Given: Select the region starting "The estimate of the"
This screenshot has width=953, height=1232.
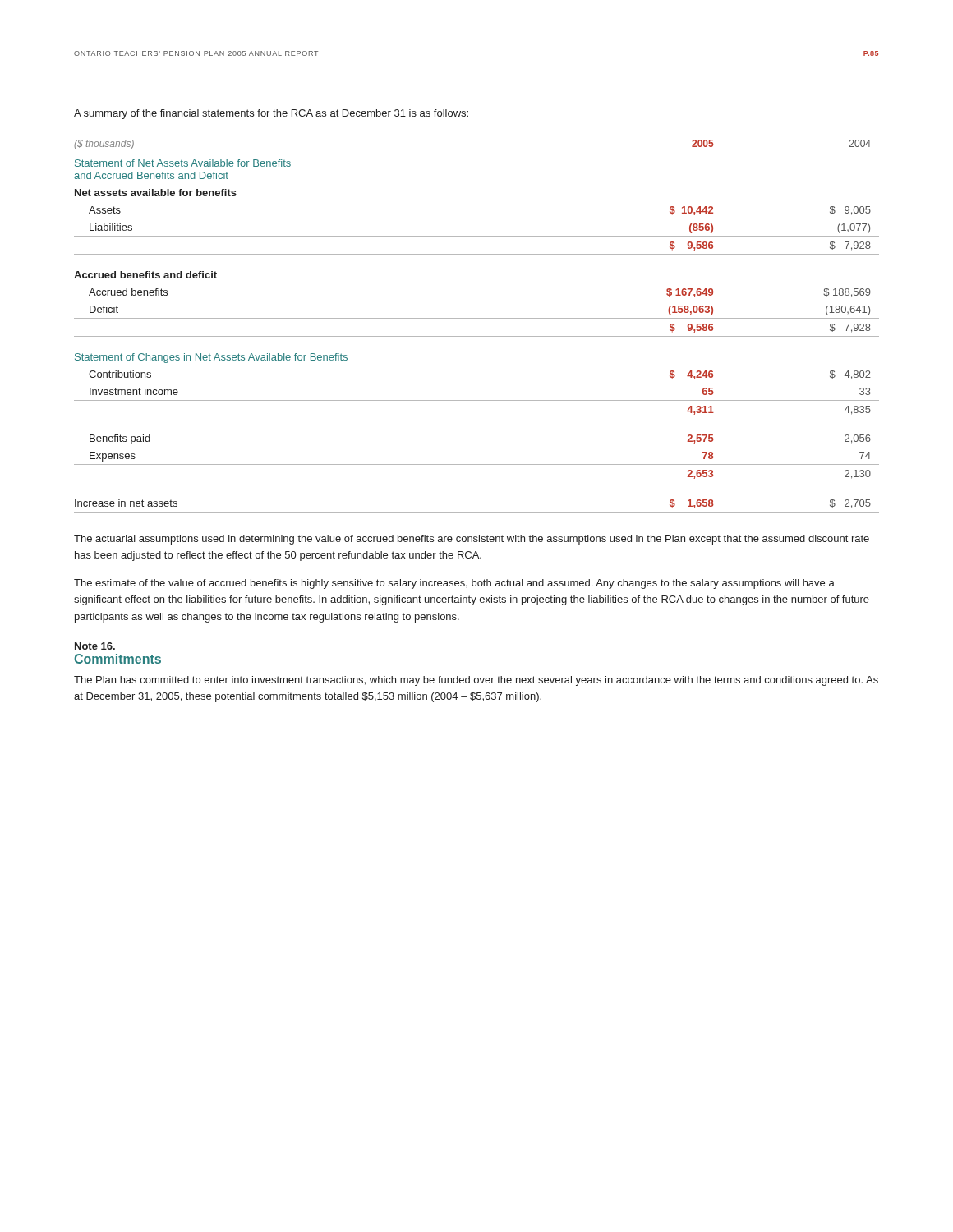Looking at the screenshot, I should (x=472, y=599).
